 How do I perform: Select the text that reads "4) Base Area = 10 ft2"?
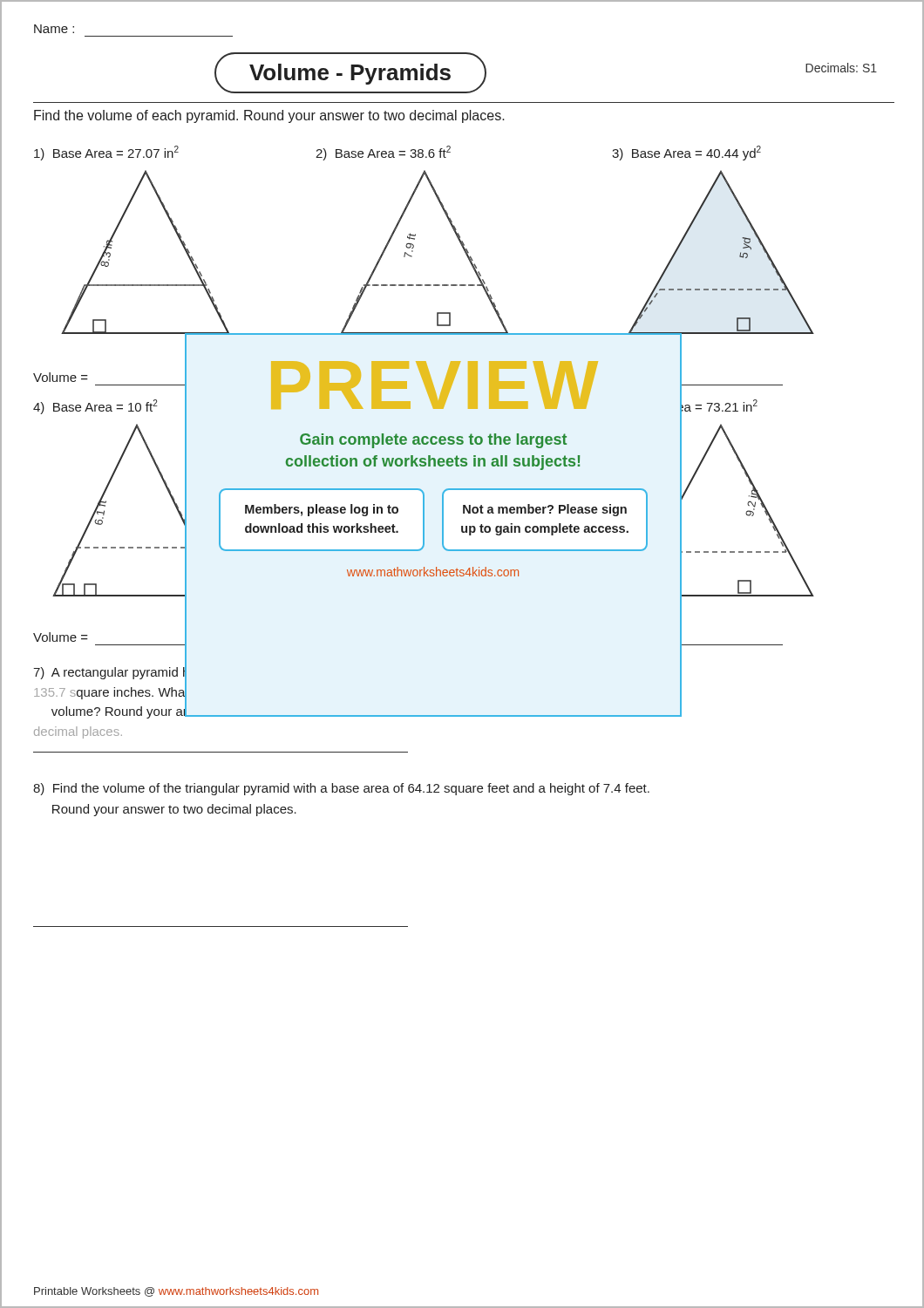click(95, 406)
